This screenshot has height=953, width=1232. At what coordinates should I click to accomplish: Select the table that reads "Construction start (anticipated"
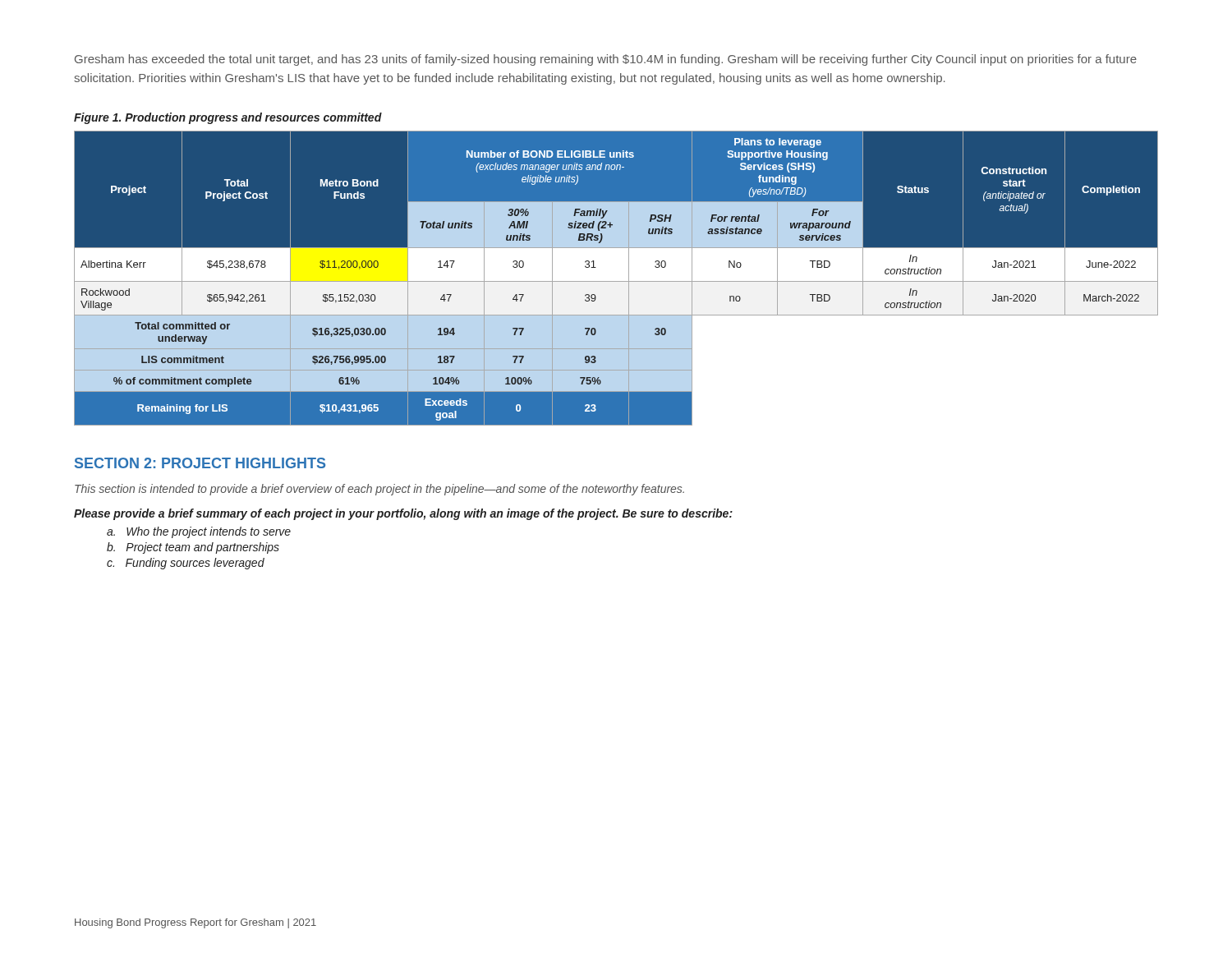tap(616, 278)
